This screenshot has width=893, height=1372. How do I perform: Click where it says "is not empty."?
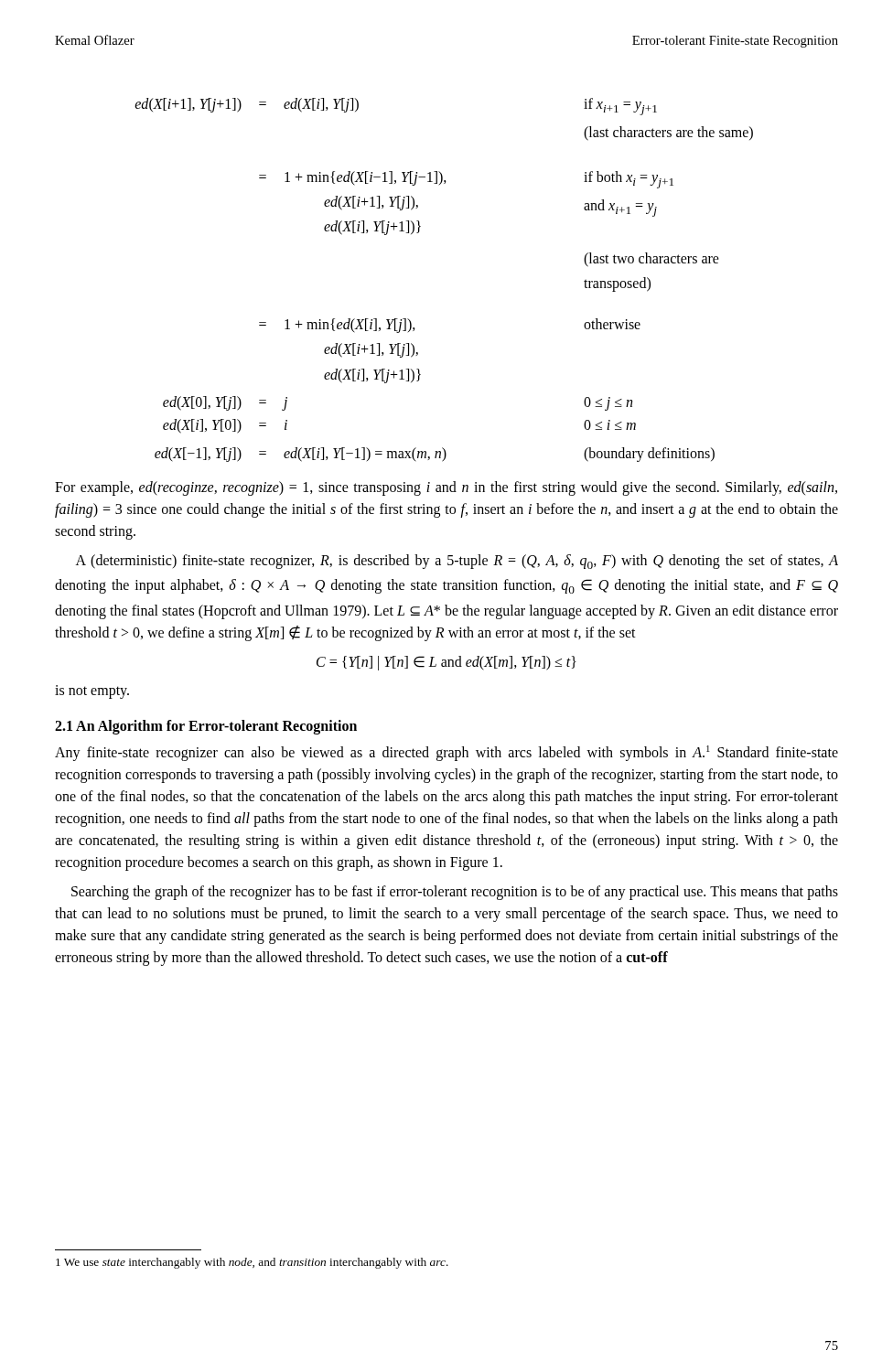[92, 690]
